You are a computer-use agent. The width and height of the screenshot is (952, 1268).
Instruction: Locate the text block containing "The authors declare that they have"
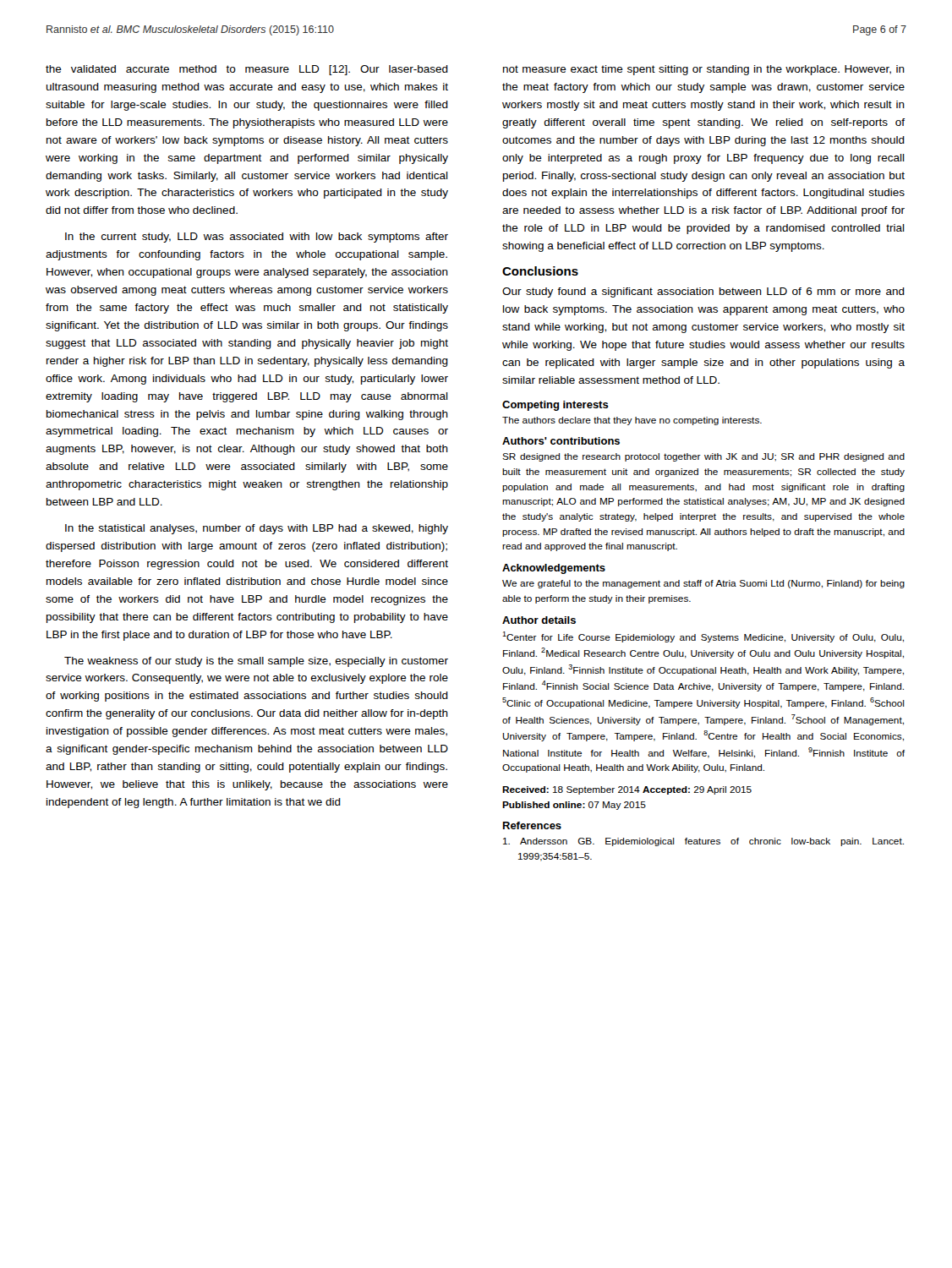(x=703, y=421)
